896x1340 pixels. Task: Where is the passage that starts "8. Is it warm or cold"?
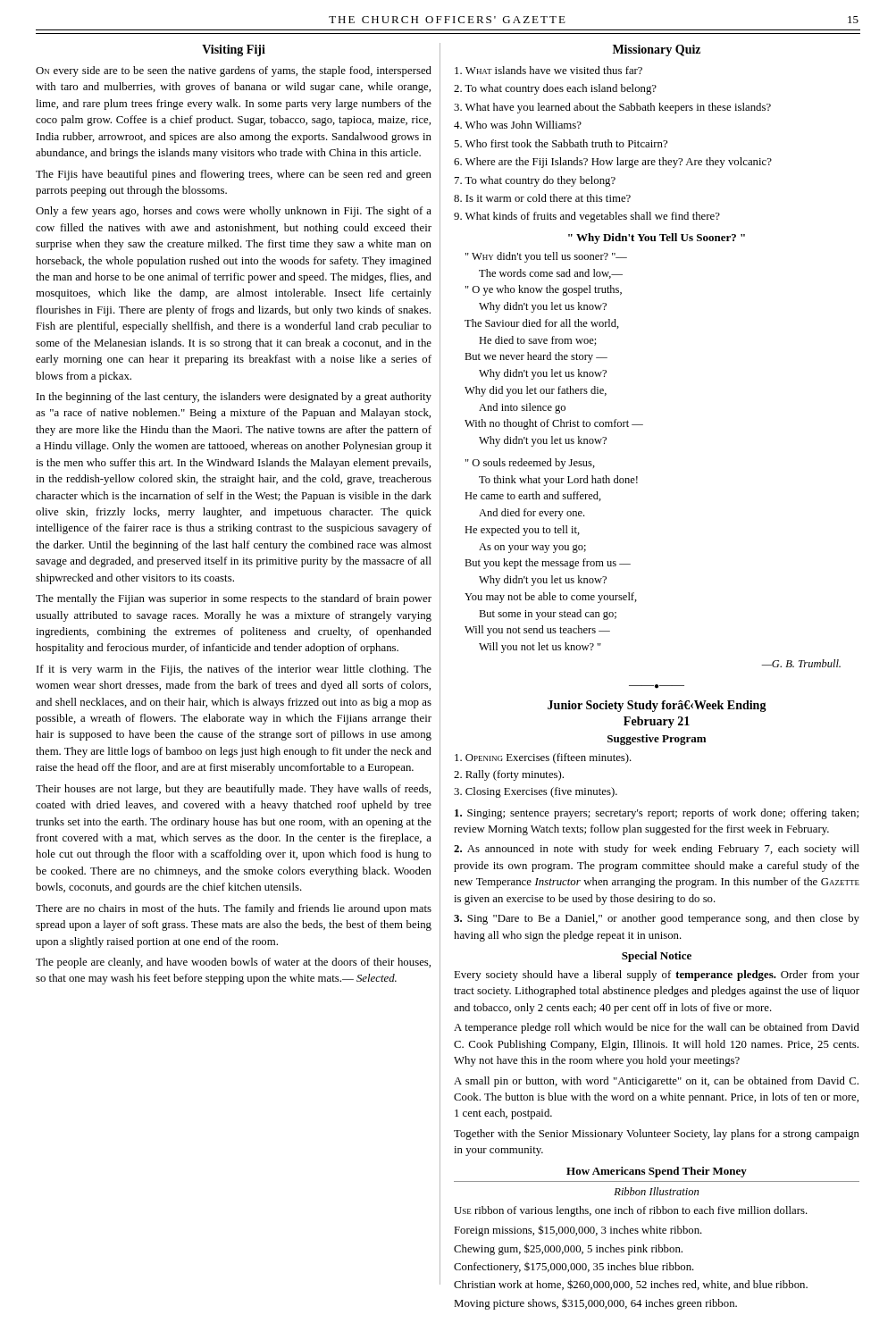pyautogui.click(x=542, y=198)
